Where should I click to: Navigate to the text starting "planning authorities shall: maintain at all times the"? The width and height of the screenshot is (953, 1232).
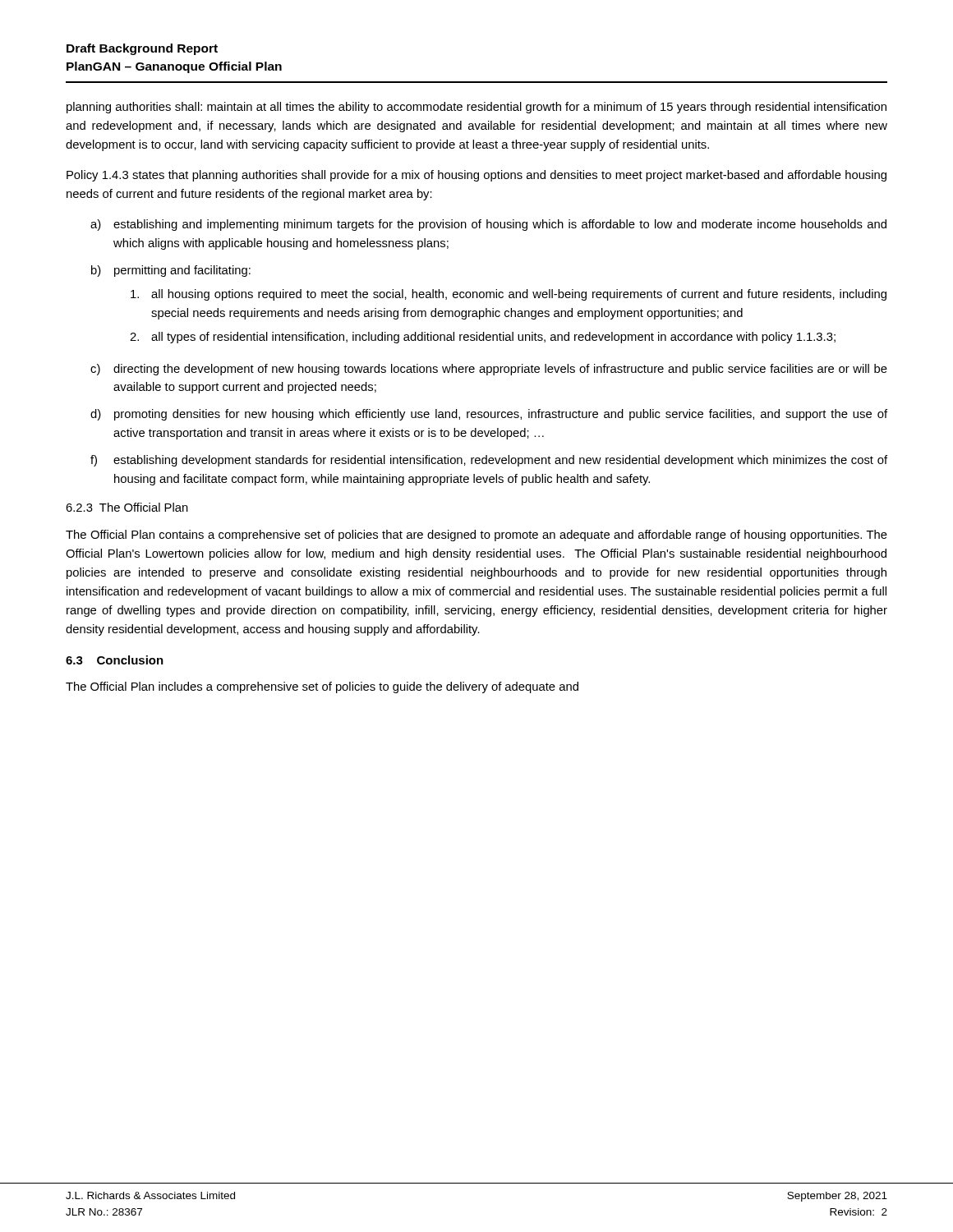pos(476,126)
